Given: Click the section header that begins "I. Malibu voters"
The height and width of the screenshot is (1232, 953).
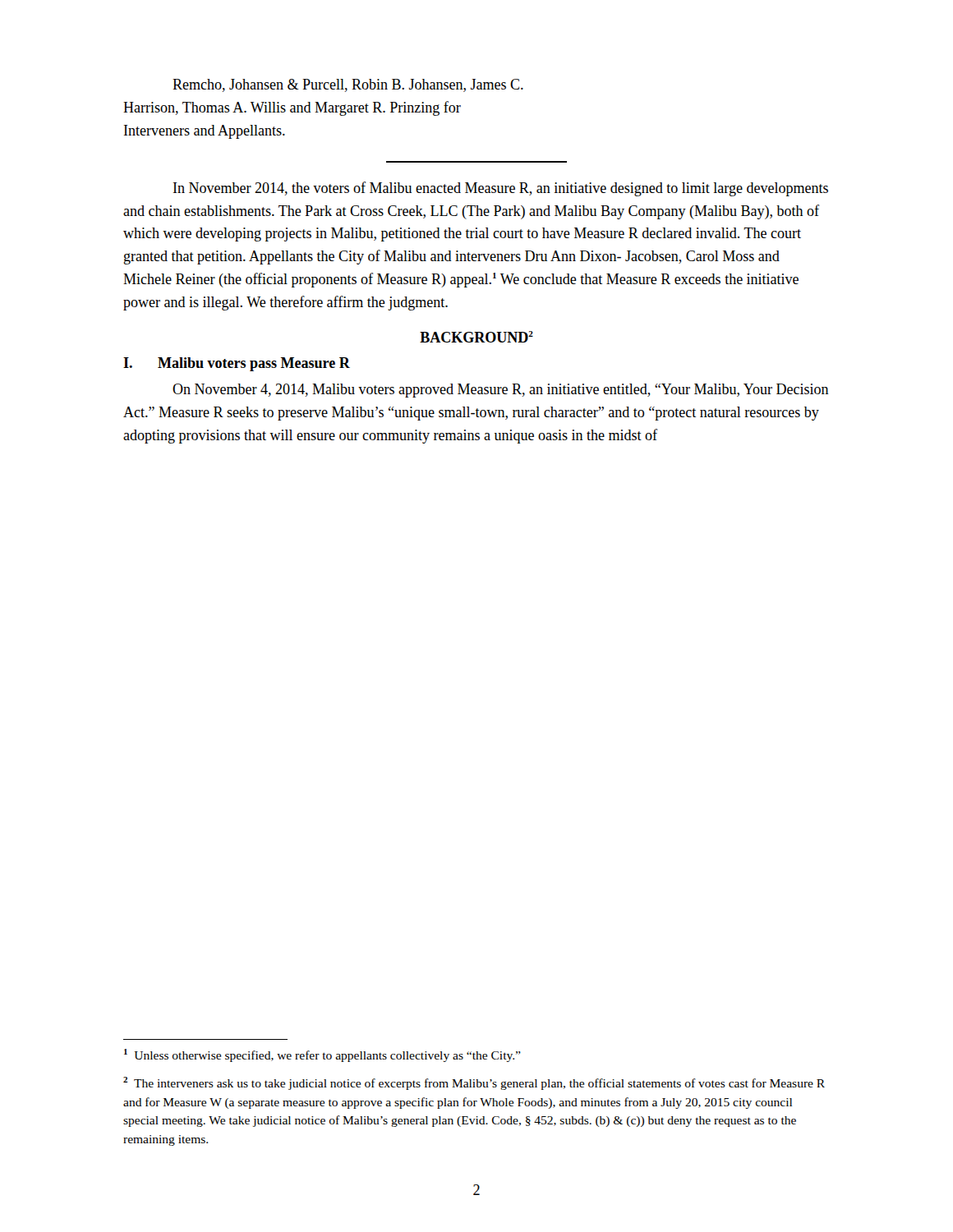Looking at the screenshot, I should [x=236, y=363].
